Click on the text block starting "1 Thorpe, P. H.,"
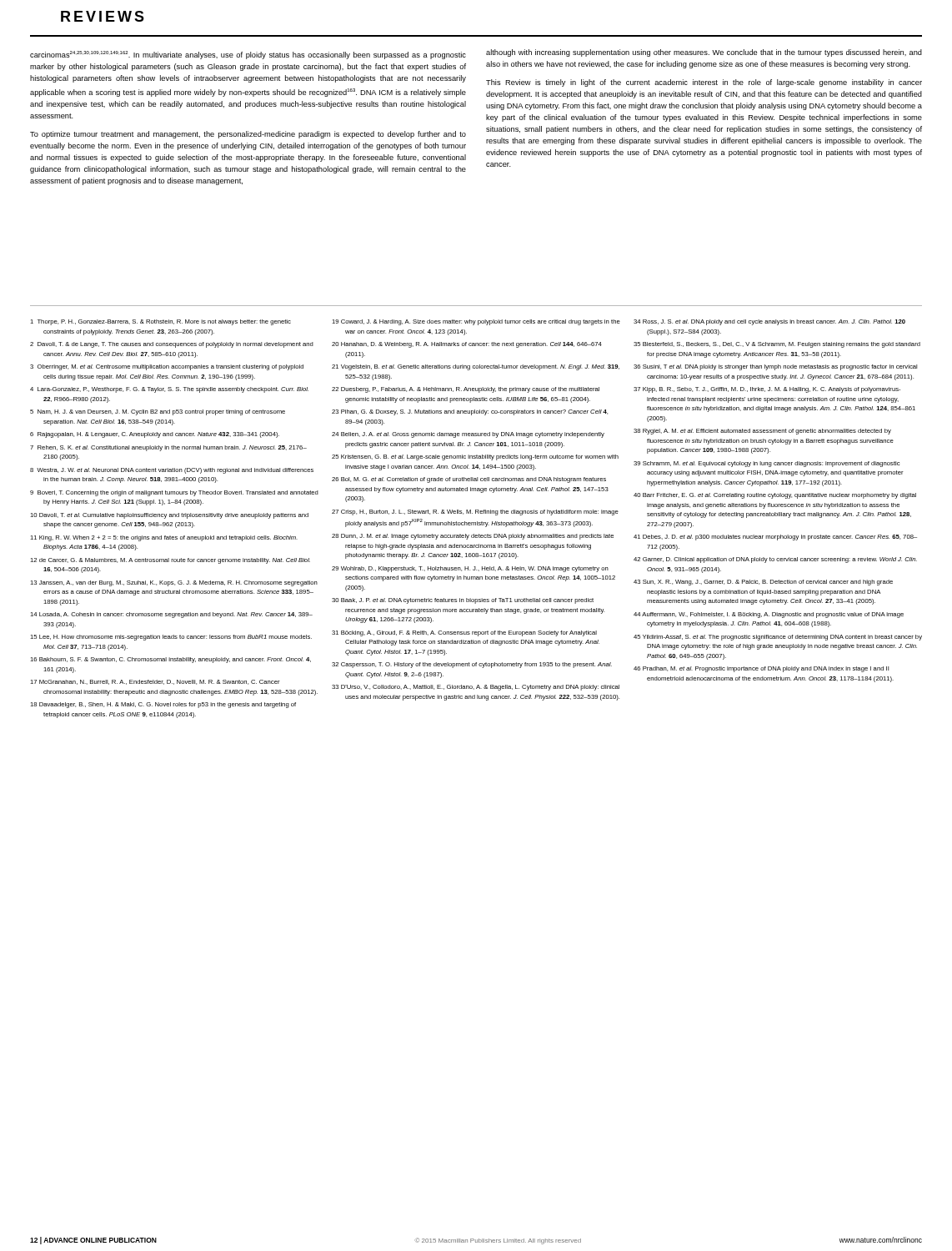Image resolution: width=952 pixels, height=1251 pixels. [x=160, y=326]
